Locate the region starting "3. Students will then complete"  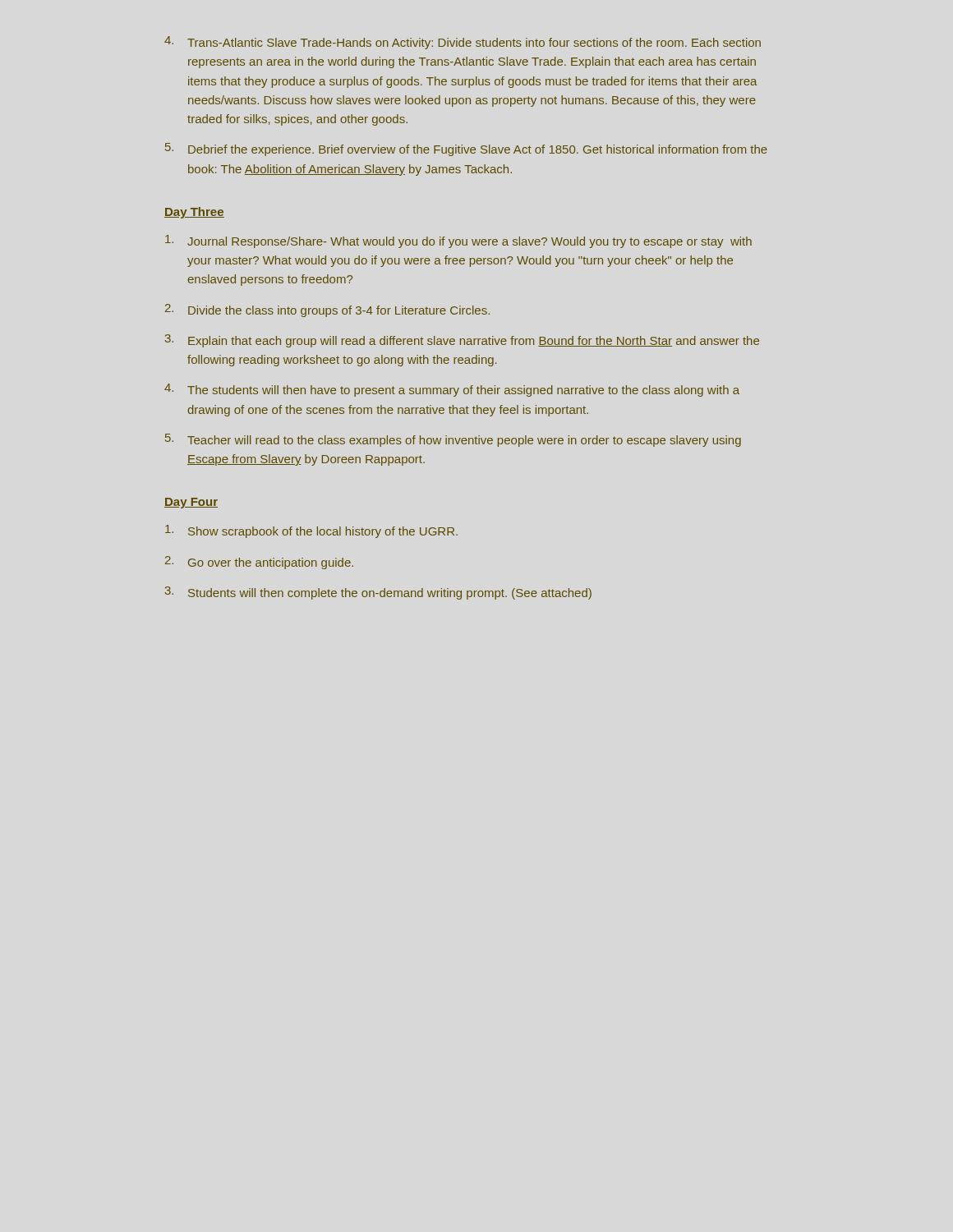click(468, 593)
